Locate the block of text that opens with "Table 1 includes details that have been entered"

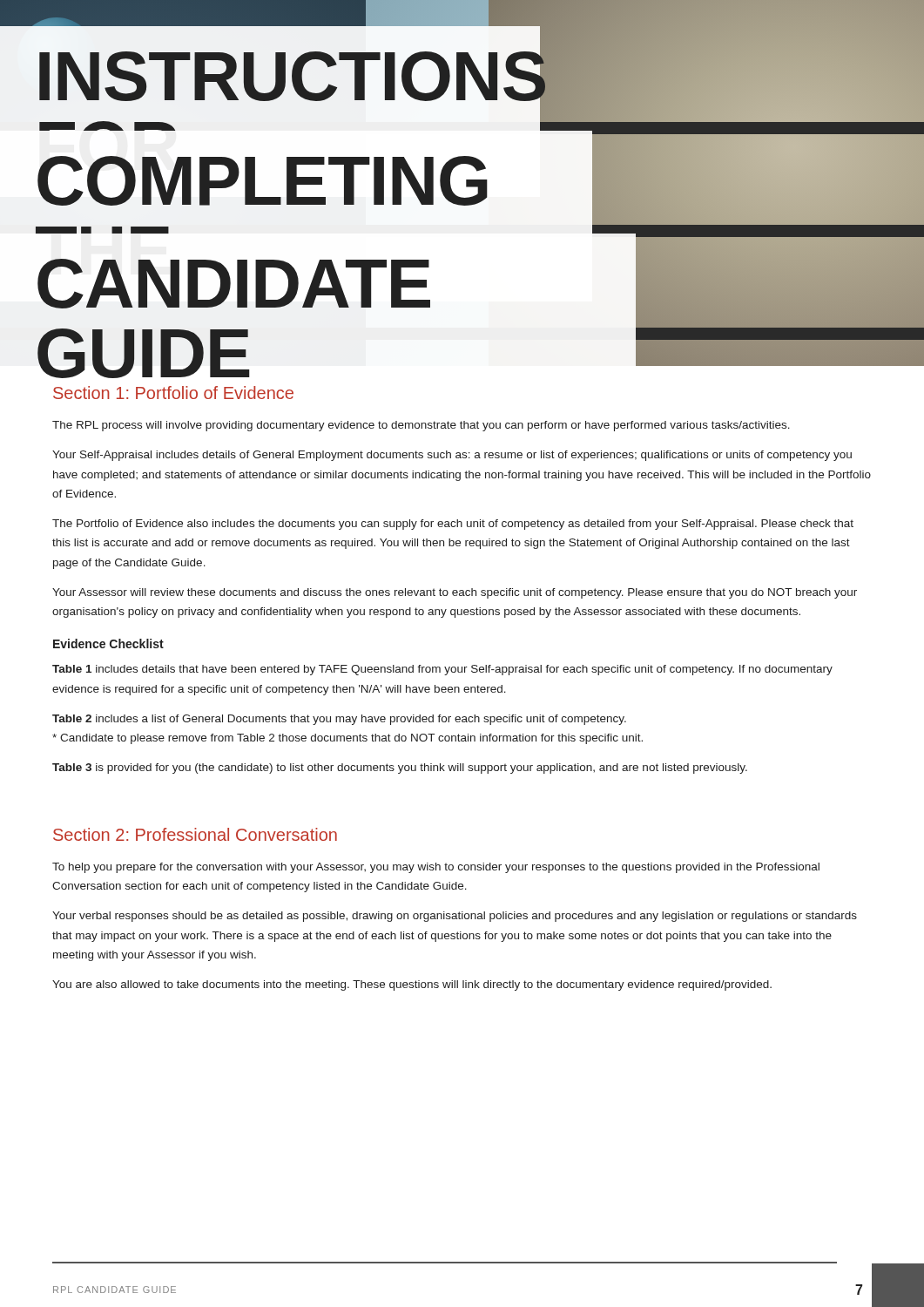pos(462,679)
